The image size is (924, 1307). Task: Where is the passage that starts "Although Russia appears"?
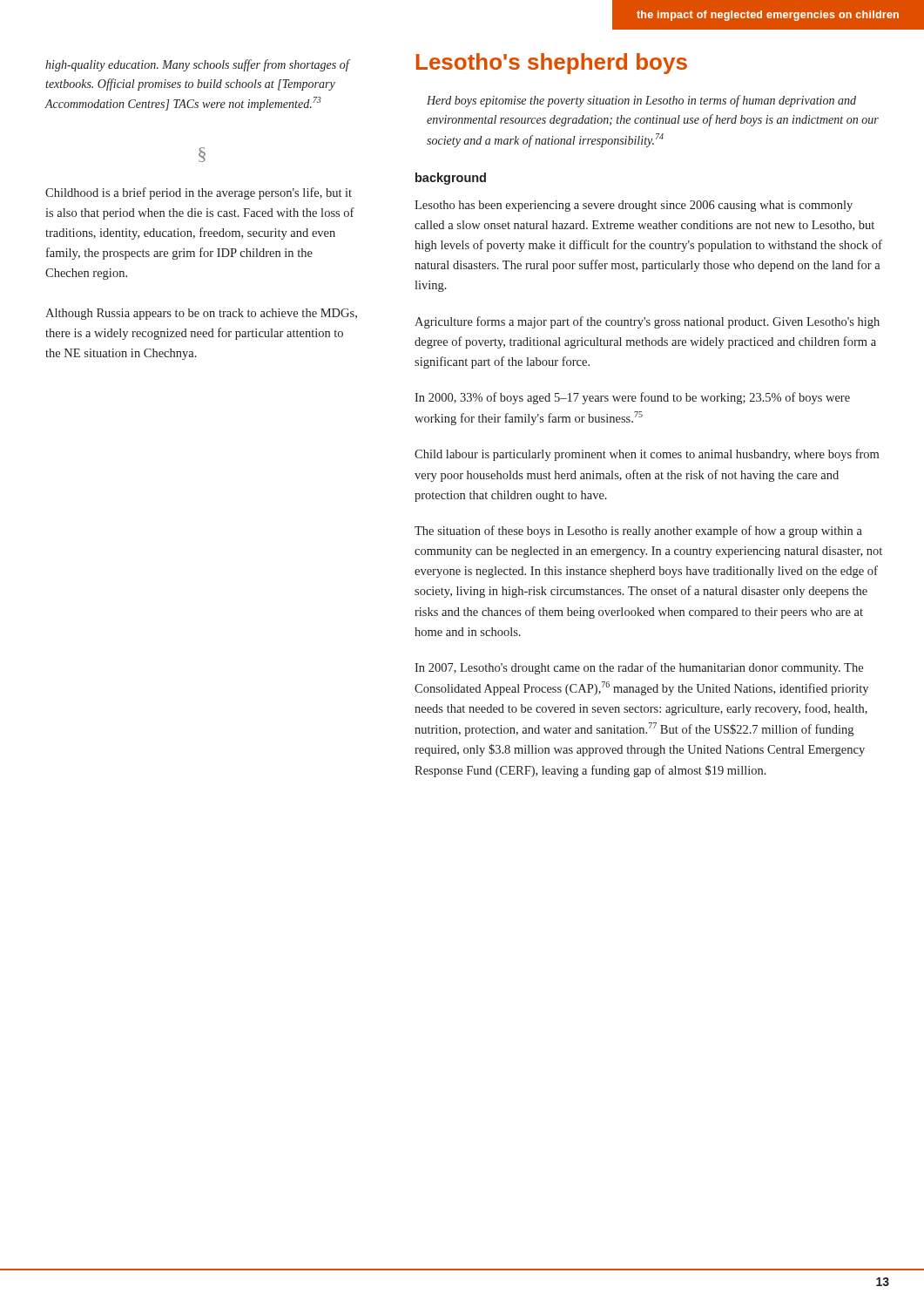(202, 333)
